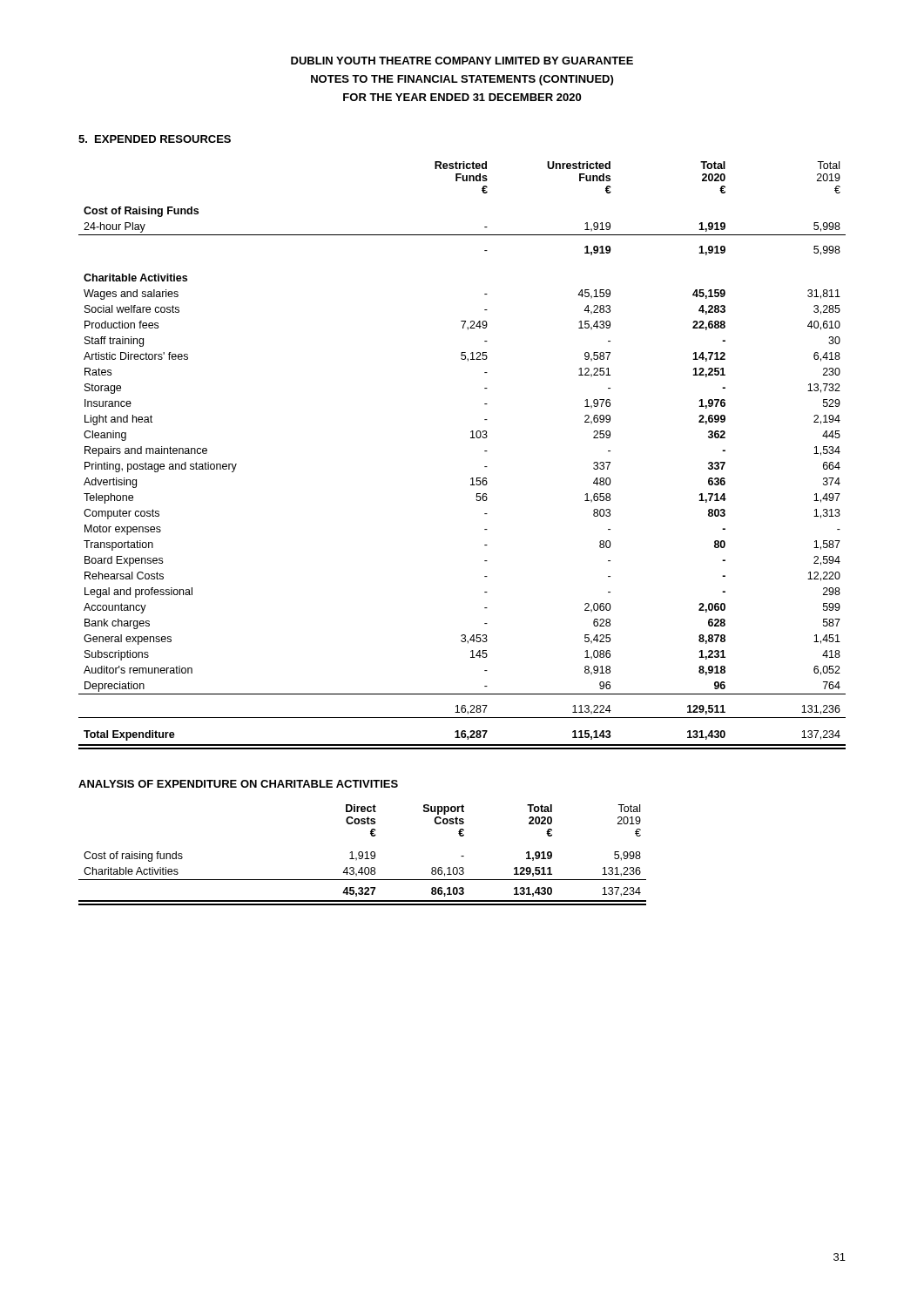This screenshot has height=1307, width=924.
Task: Find the table that mentions "Support Costs €"
Action: tap(462, 853)
